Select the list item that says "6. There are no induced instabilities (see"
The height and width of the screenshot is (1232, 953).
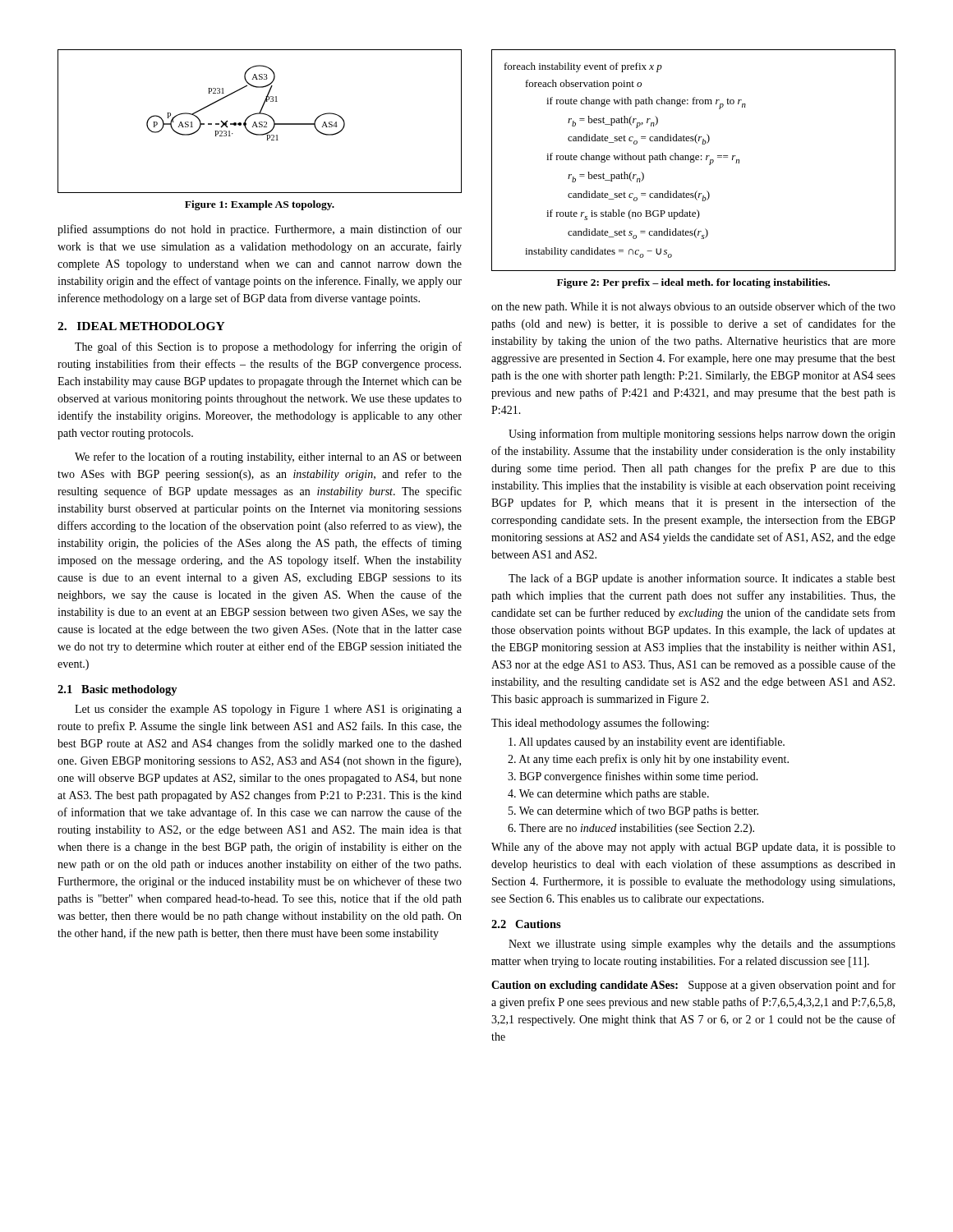coord(631,828)
